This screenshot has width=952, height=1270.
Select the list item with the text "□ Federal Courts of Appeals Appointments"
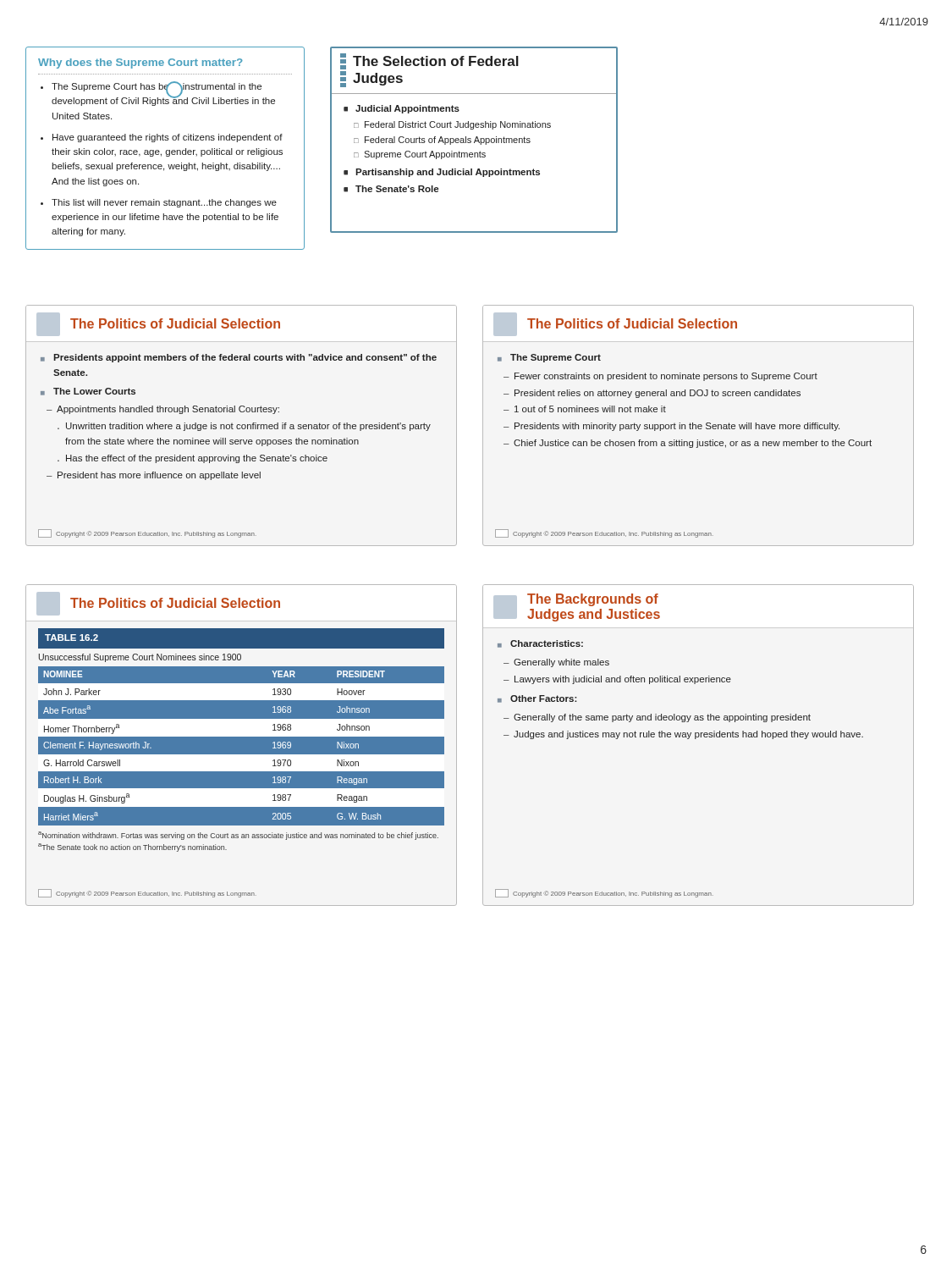(442, 140)
